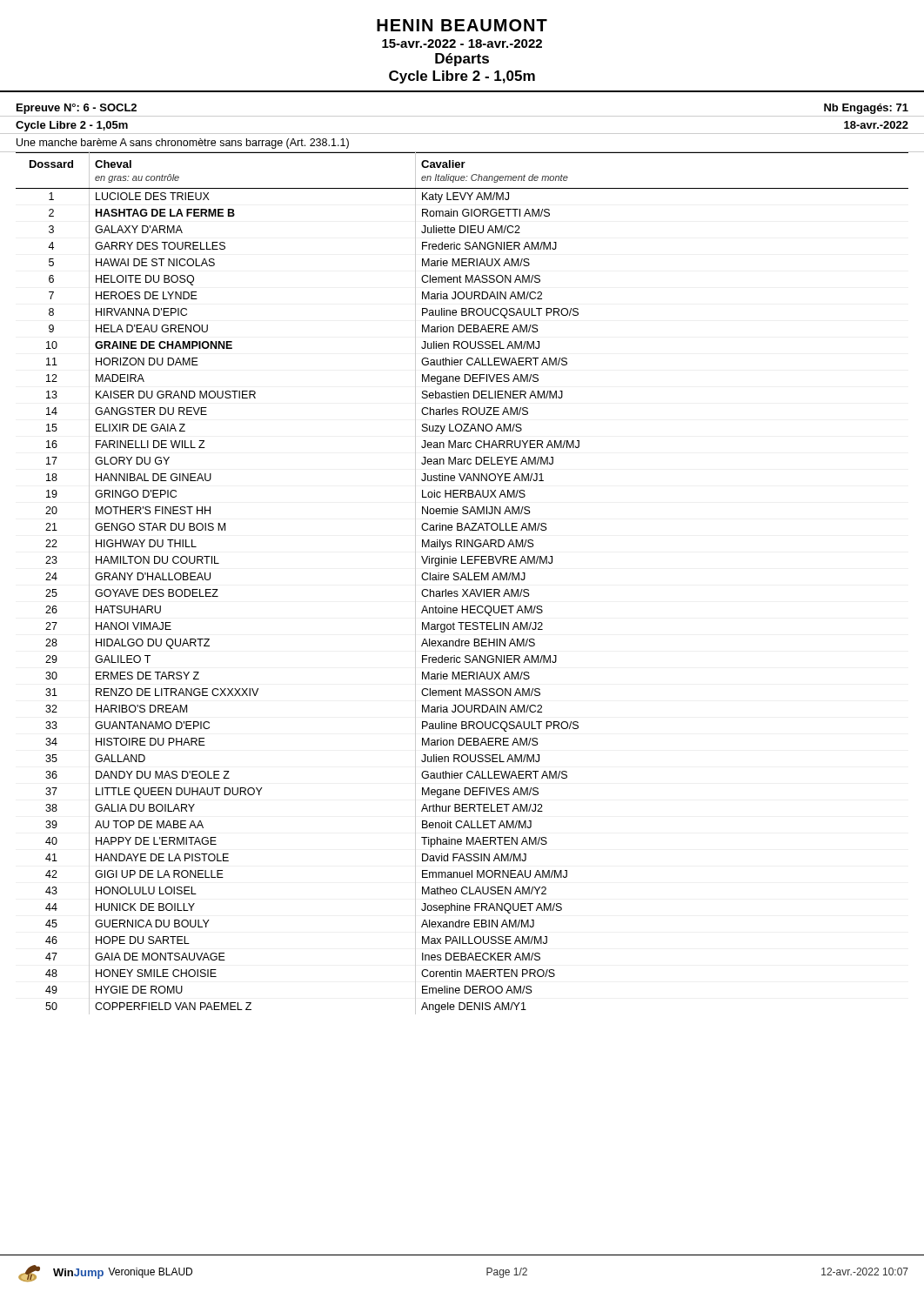Point to the element starting "Nb Engagés: 71"
924x1305 pixels.
866,107
